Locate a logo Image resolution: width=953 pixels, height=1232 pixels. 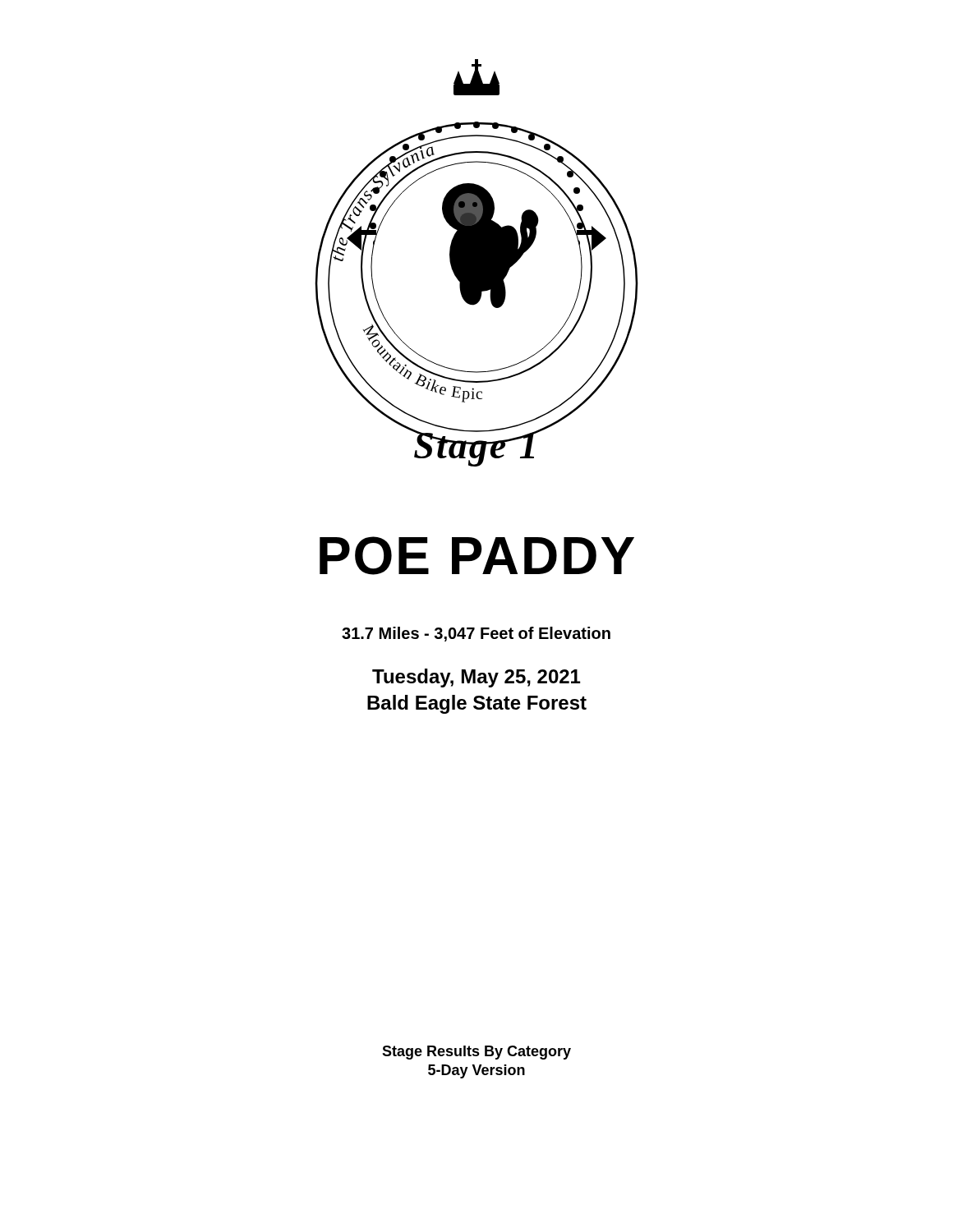(476, 281)
